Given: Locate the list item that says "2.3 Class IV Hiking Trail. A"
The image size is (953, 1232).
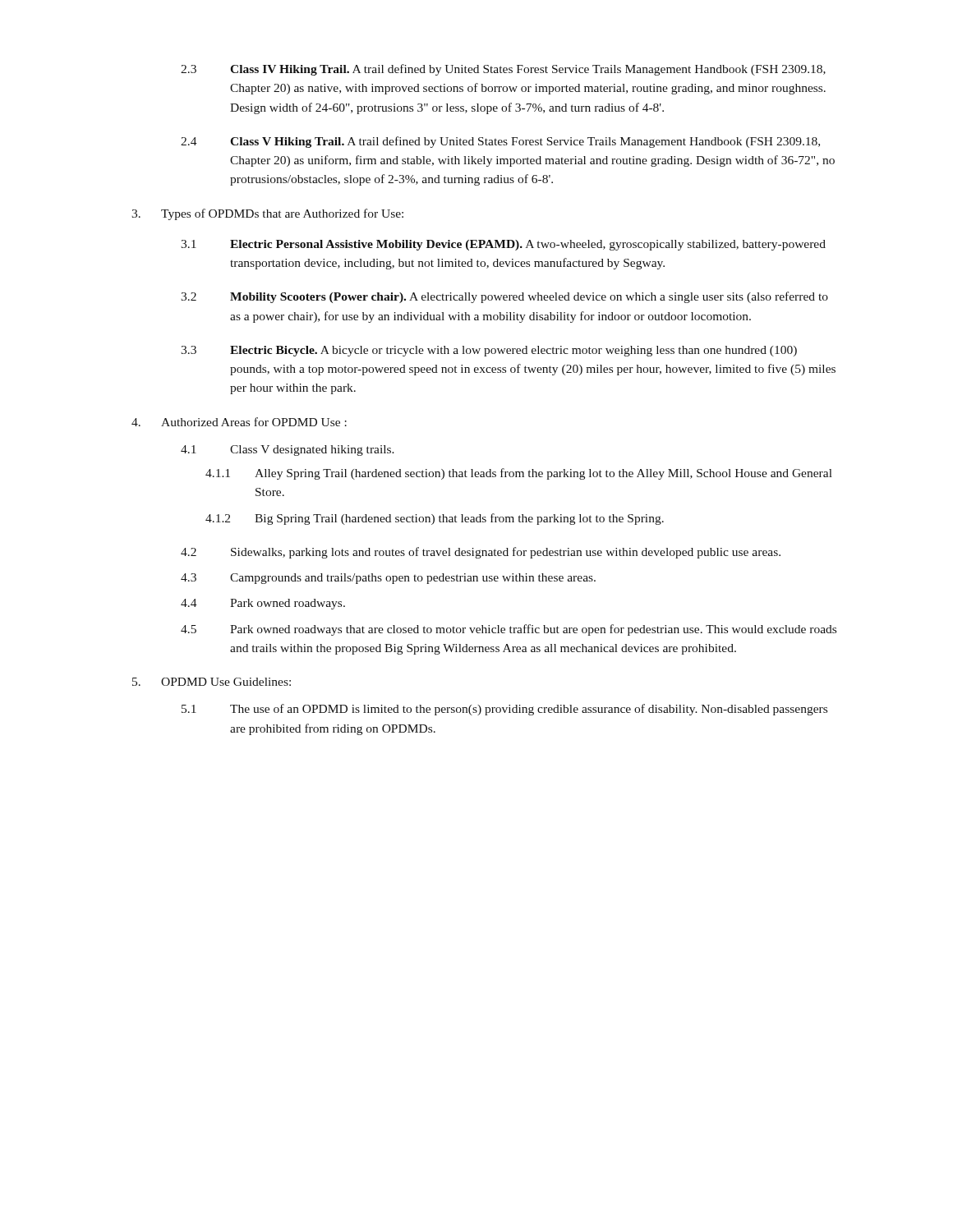Looking at the screenshot, I should [x=509, y=88].
